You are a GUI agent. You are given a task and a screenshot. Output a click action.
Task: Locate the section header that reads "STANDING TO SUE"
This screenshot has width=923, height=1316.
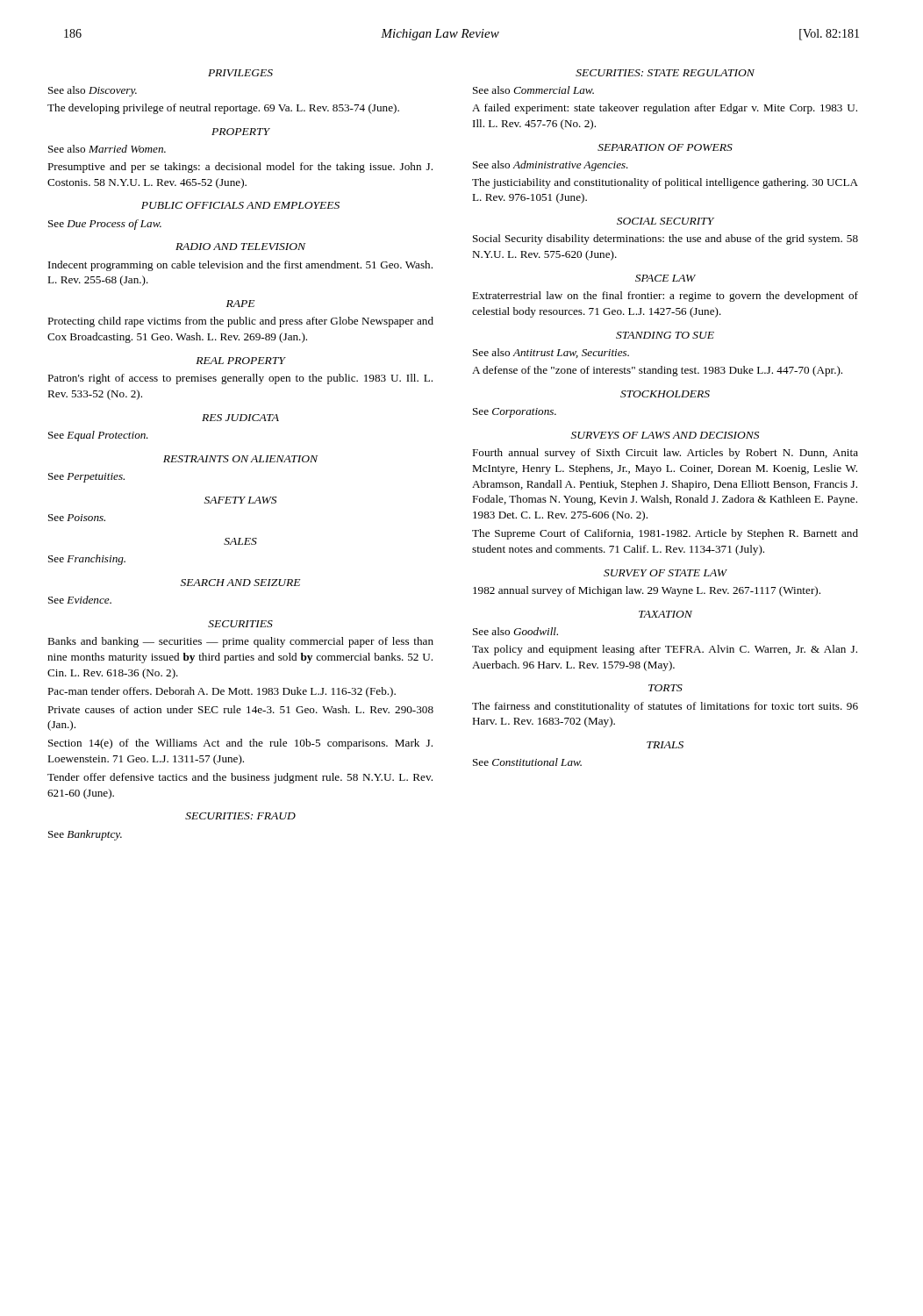(665, 335)
